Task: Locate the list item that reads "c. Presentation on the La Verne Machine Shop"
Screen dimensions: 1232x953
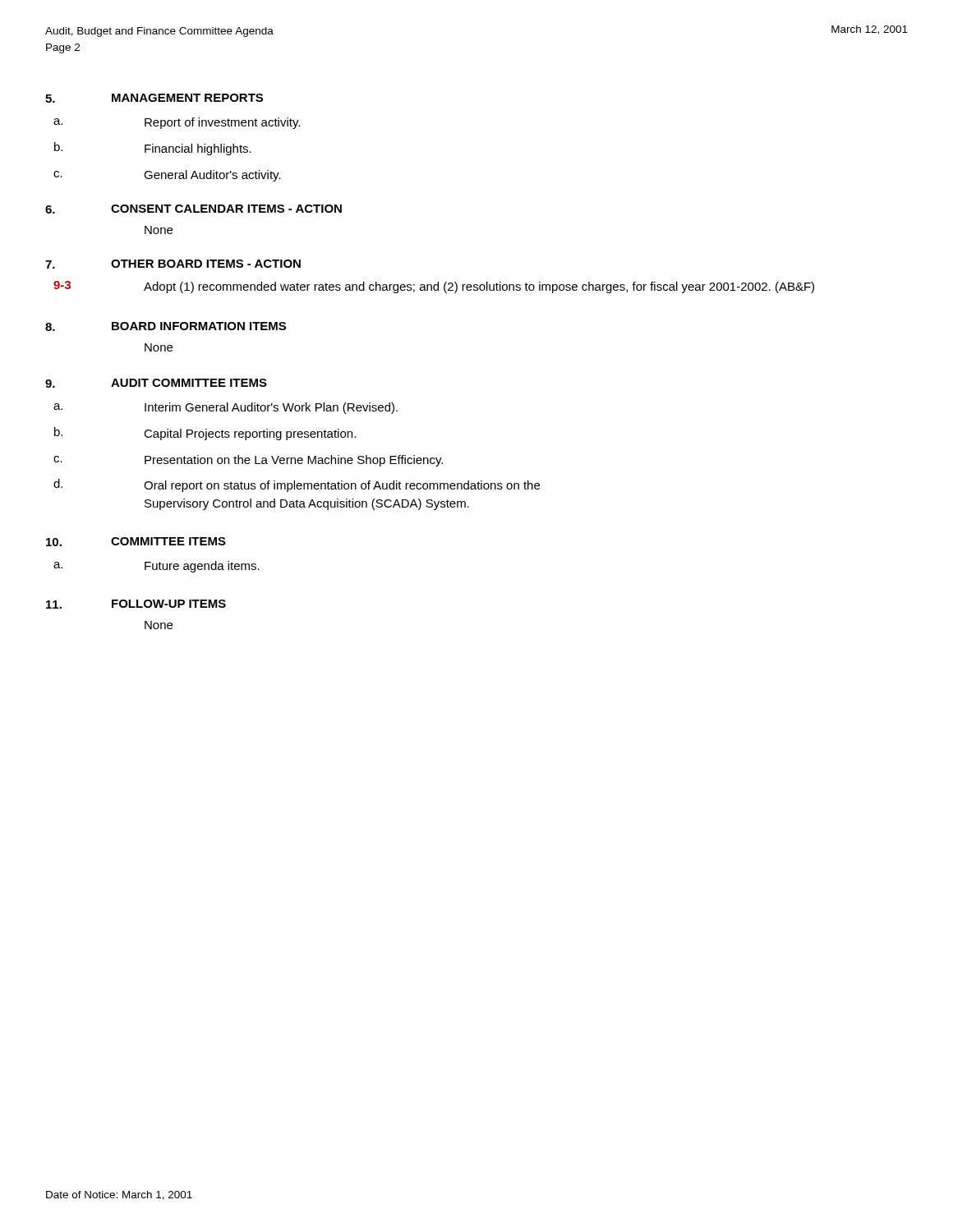Action: click(245, 459)
